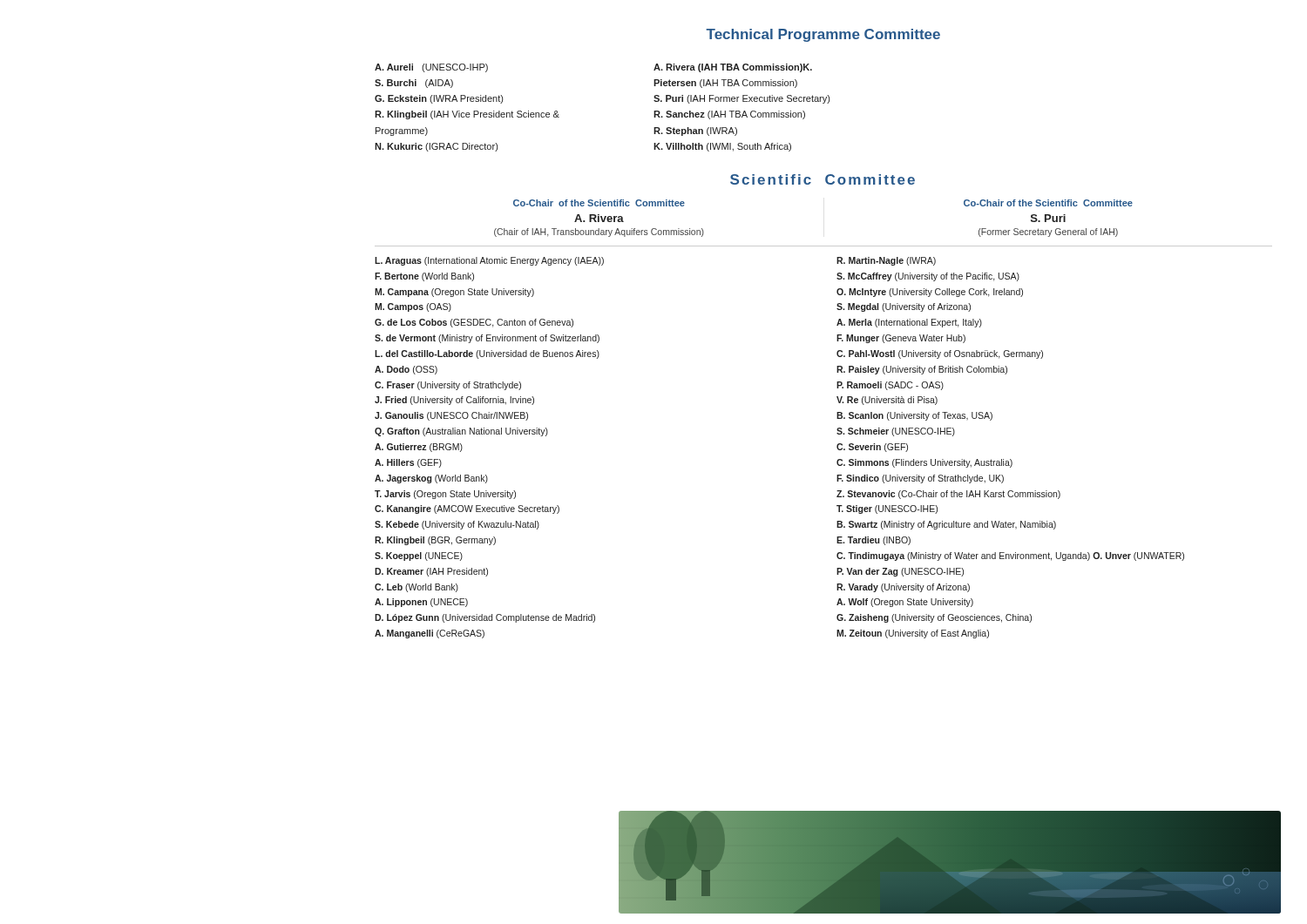Point to the text block starting "J. Fried (University"
The width and height of the screenshot is (1307, 924).
point(455,400)
